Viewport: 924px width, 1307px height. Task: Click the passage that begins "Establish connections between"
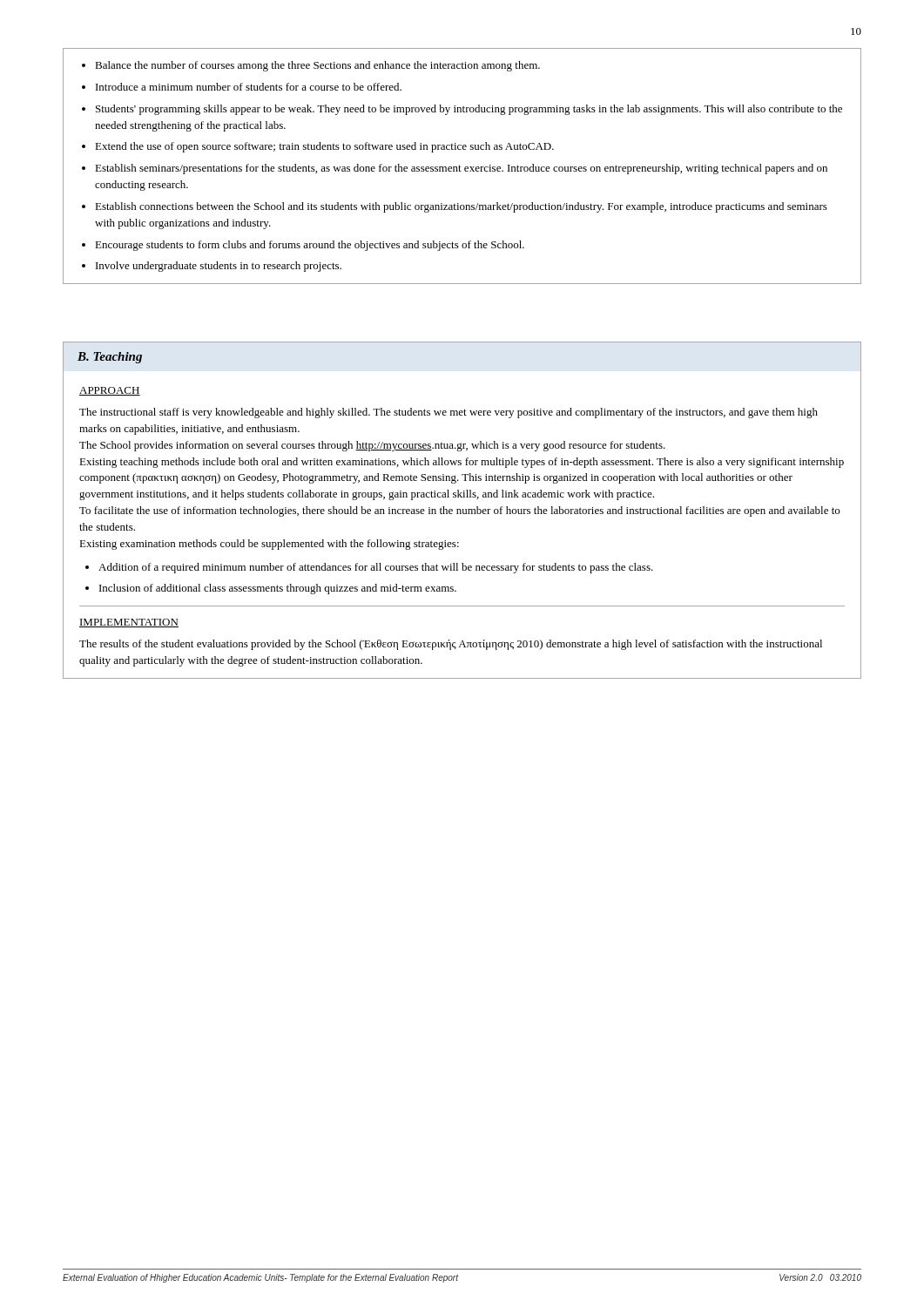click(461, 214)
